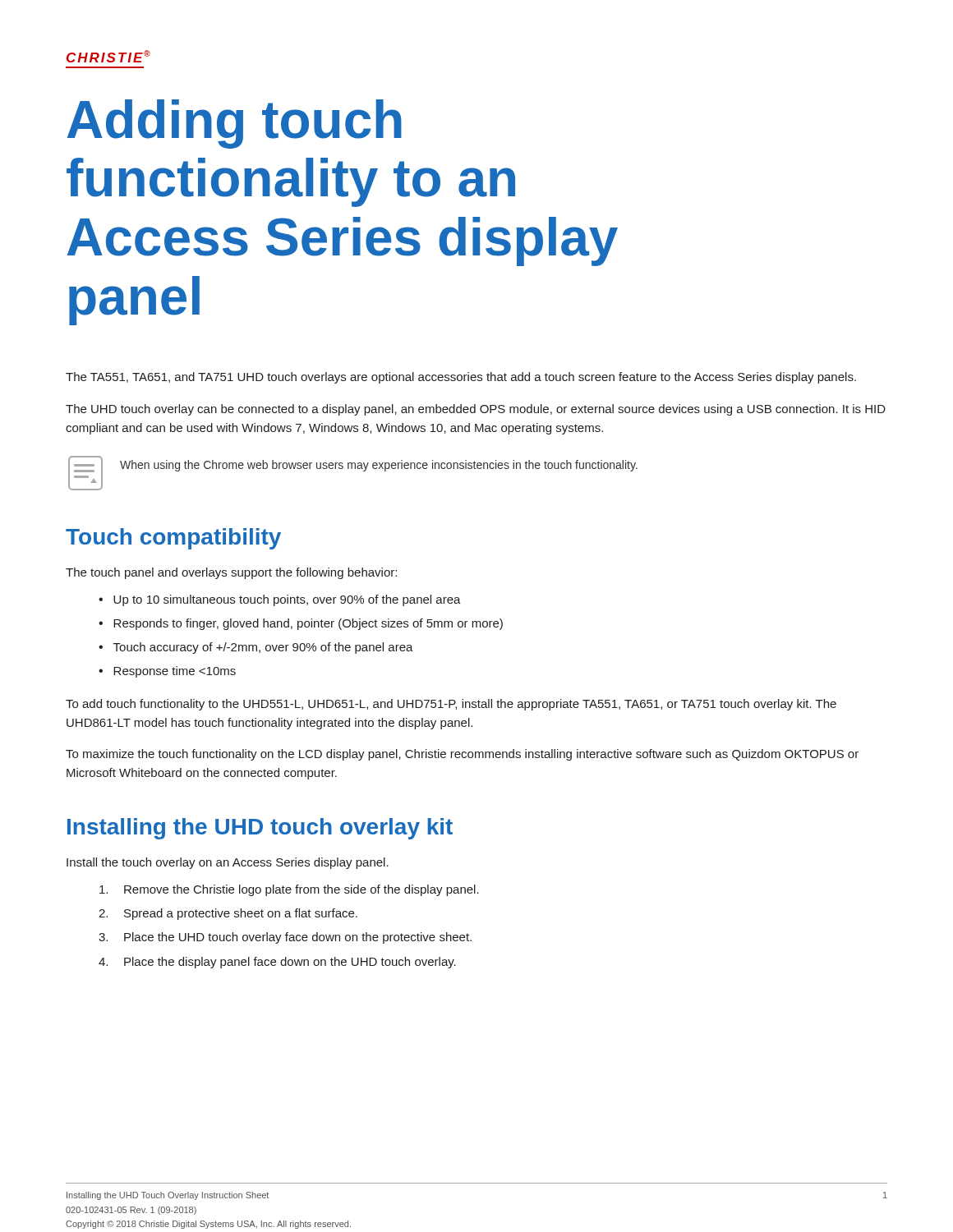The width and height of the screenshot is (953, 1232).
Task: Point to the block beginning "To maximize the touch functionality on"
Action: [476, 763]
